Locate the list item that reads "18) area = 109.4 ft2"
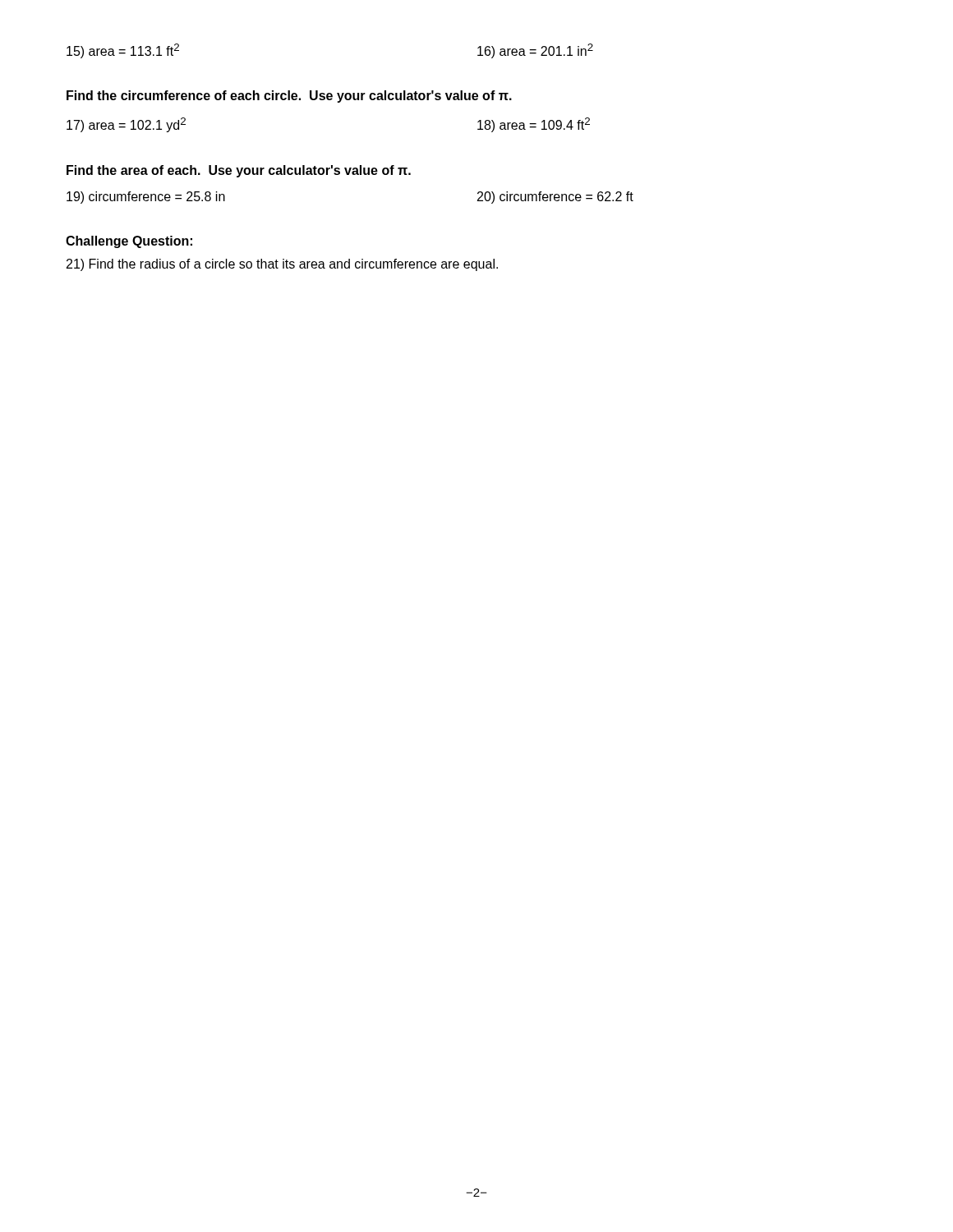 533,124
